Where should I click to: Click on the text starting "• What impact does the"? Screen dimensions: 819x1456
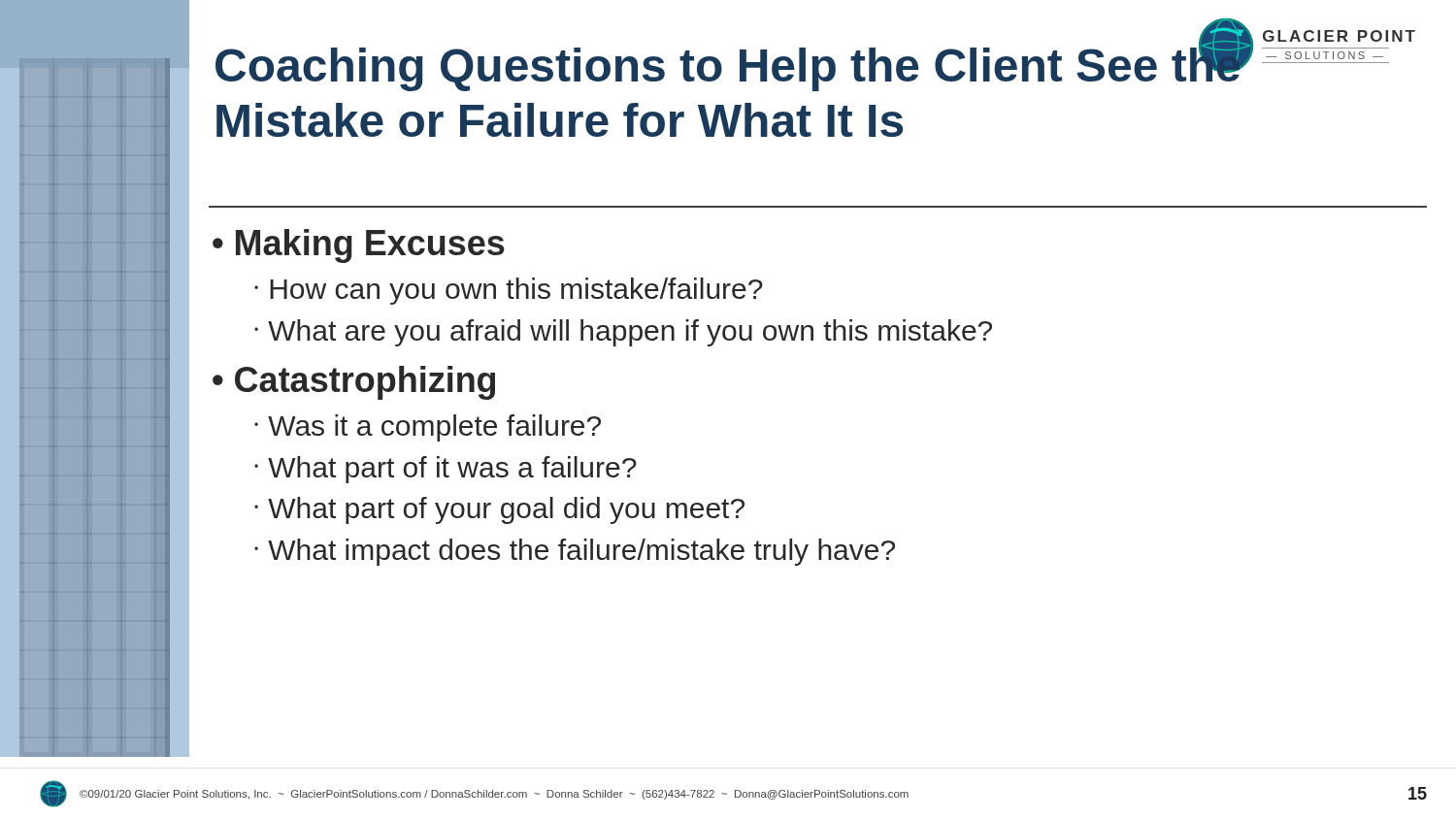click(575, 550)
